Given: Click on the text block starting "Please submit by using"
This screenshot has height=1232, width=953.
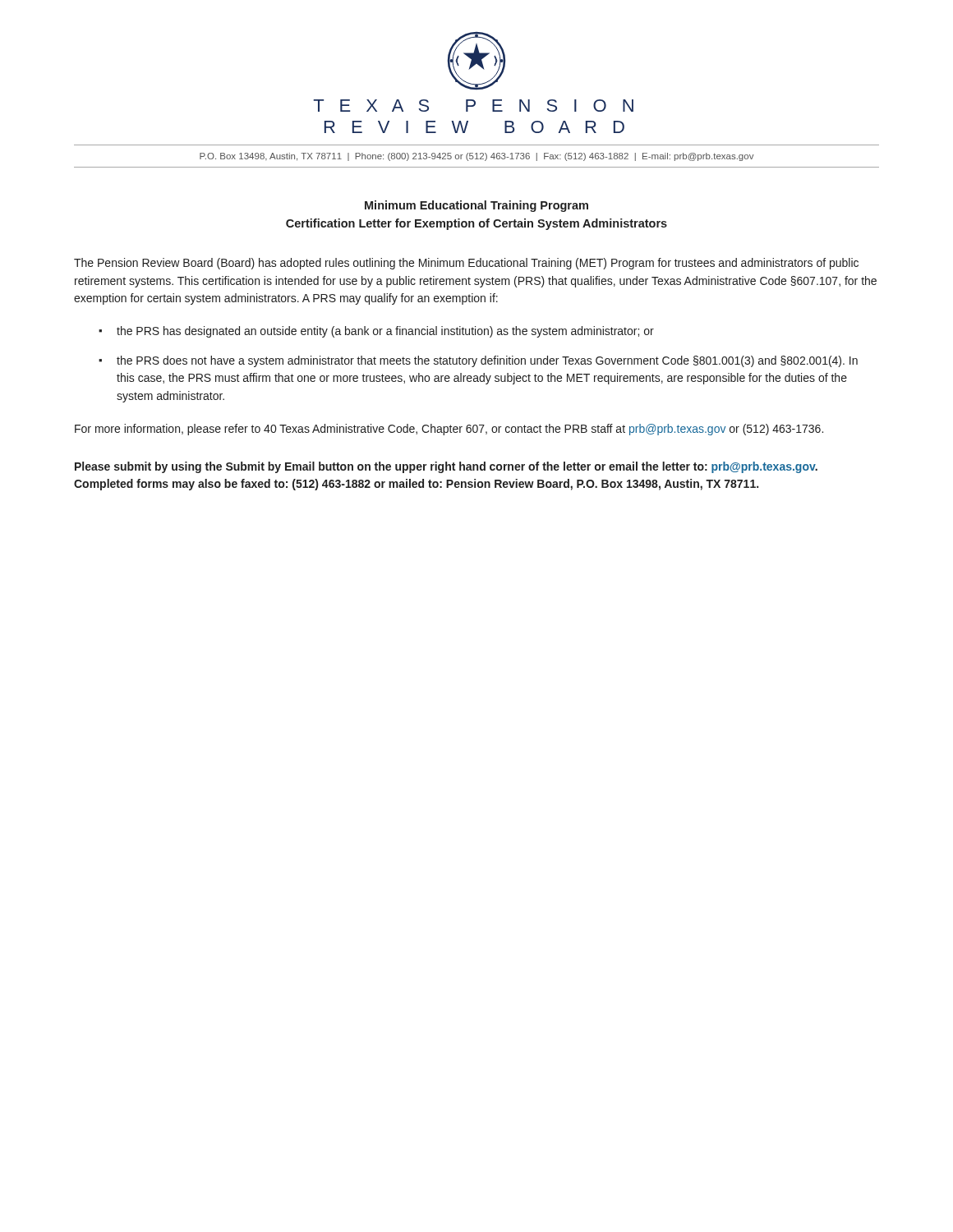Looking at the screenshot, I should 446,475.
